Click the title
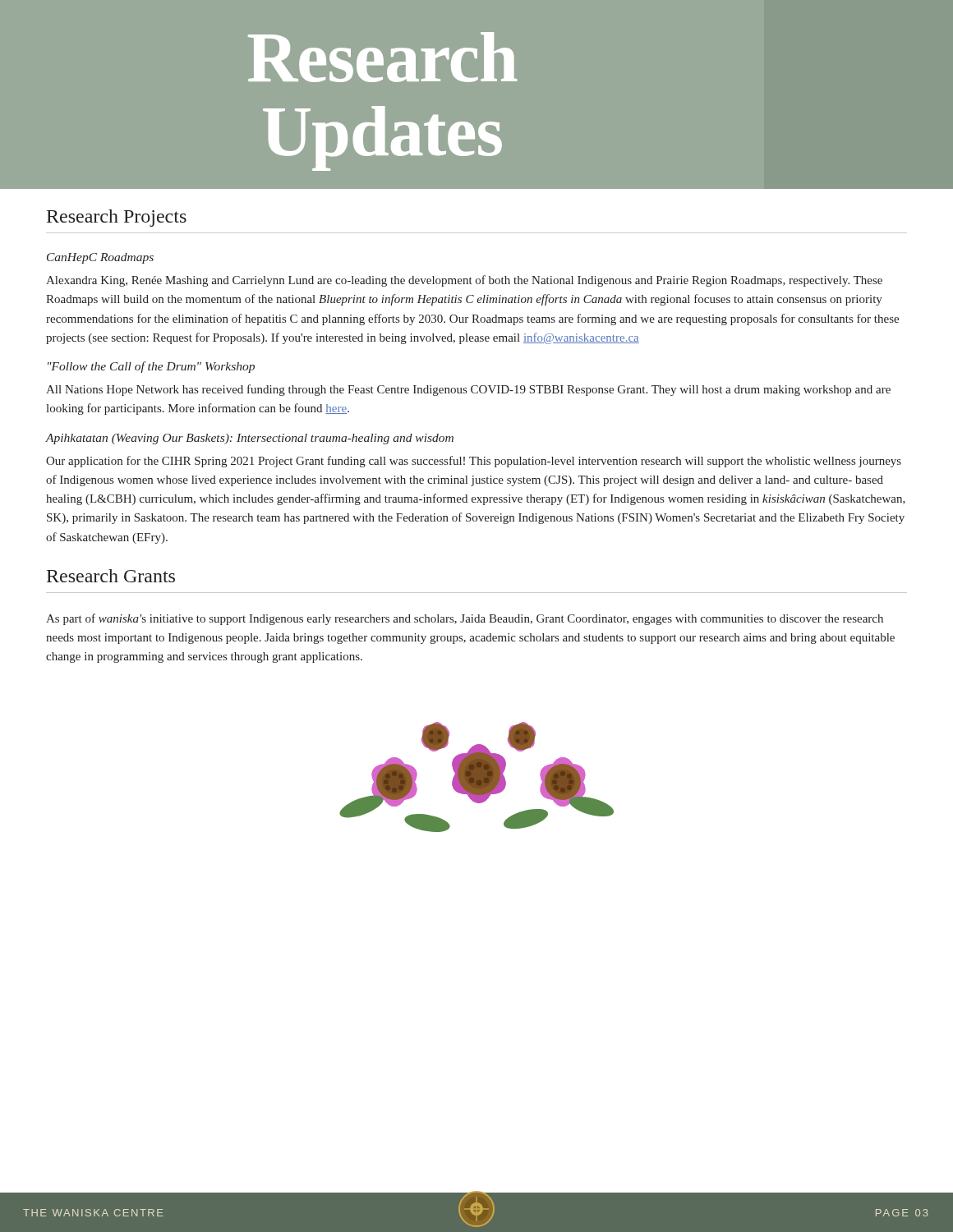 (x=382, y=94)
